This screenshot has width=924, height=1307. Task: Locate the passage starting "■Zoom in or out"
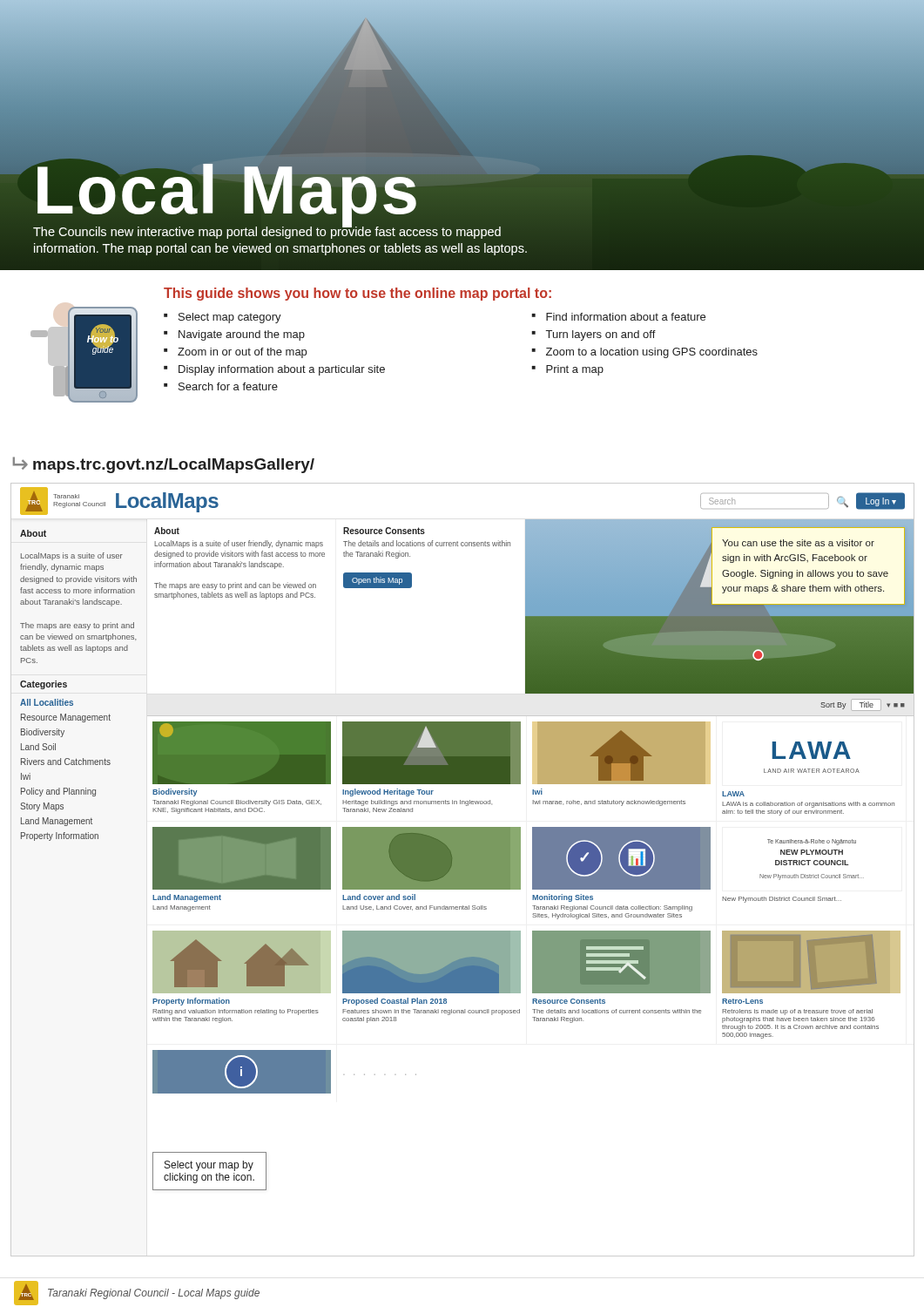pos(236,352)
